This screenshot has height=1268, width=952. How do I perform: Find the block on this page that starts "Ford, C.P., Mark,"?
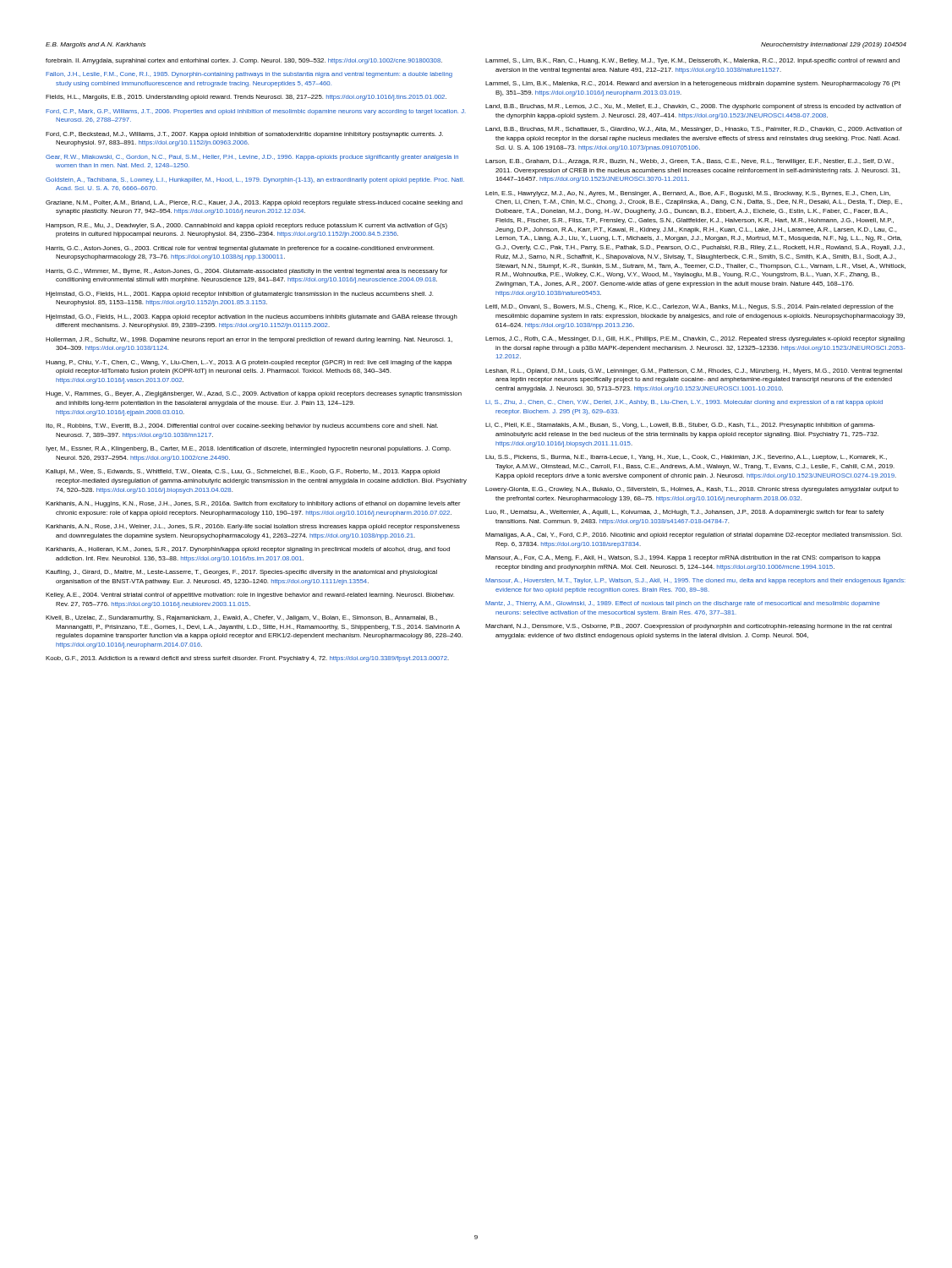click(256, 115)
